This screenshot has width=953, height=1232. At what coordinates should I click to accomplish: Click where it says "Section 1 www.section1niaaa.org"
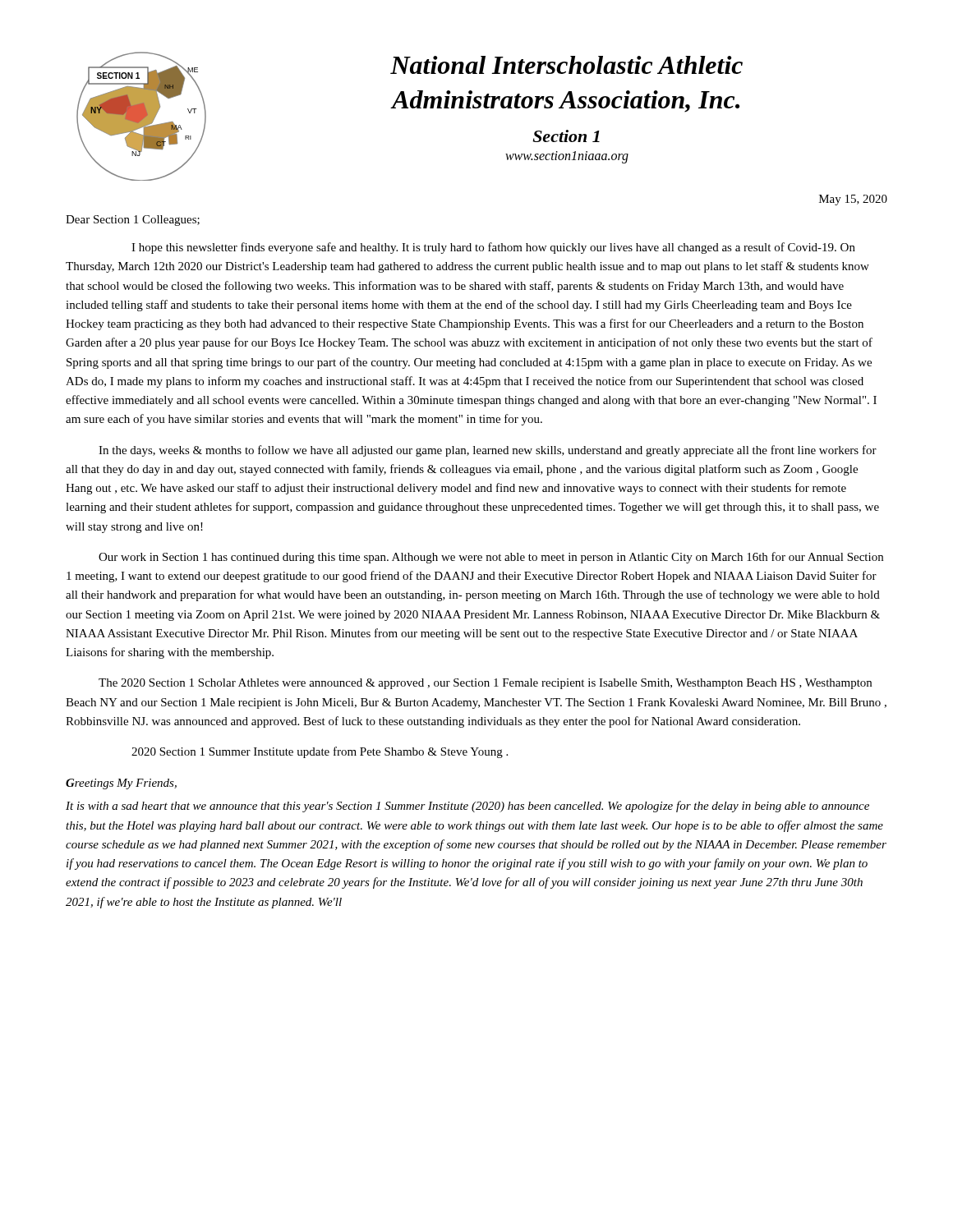point(567,144)
